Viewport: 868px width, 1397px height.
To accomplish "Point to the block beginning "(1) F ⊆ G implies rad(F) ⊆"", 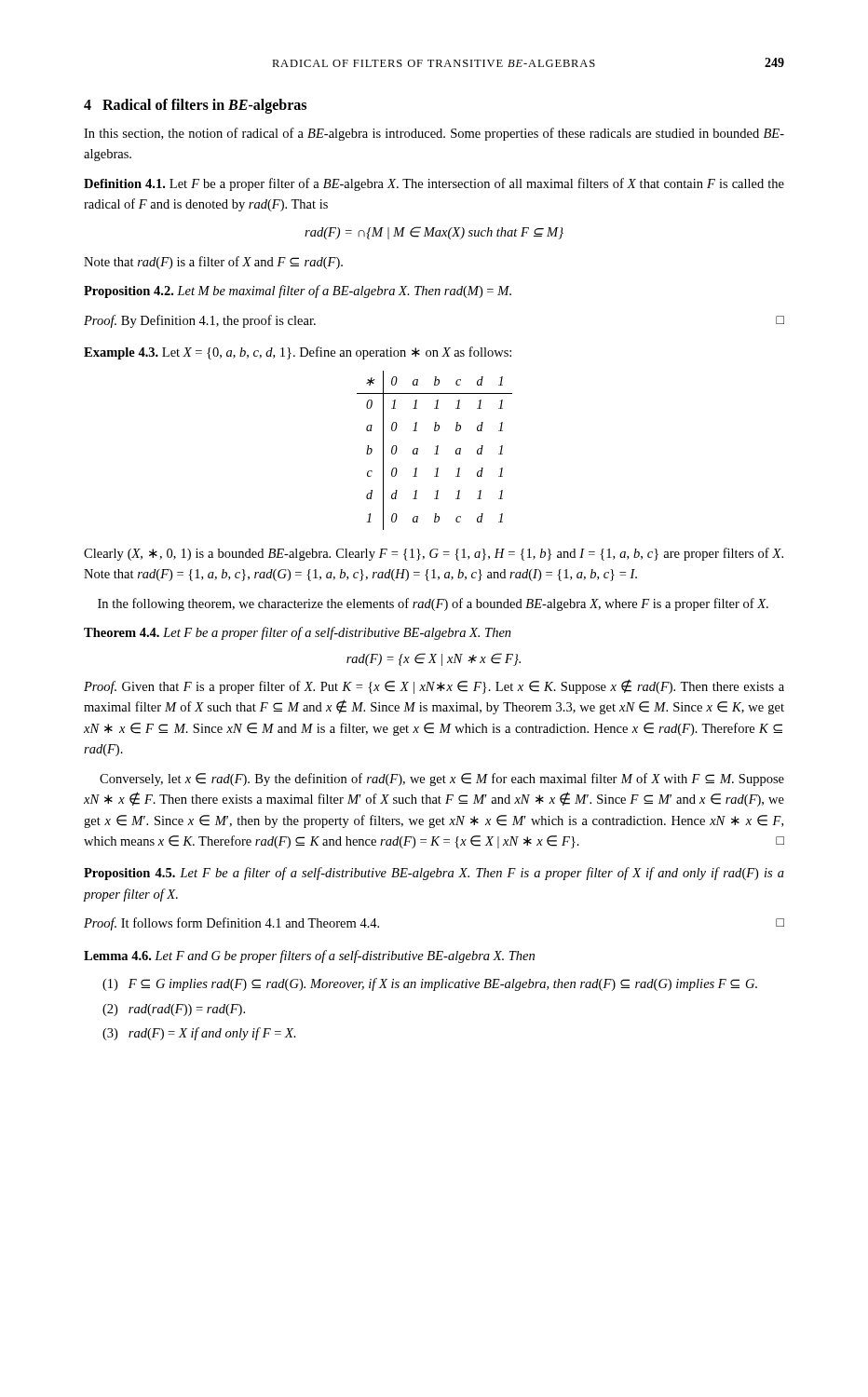I will [x=430, y=984].
